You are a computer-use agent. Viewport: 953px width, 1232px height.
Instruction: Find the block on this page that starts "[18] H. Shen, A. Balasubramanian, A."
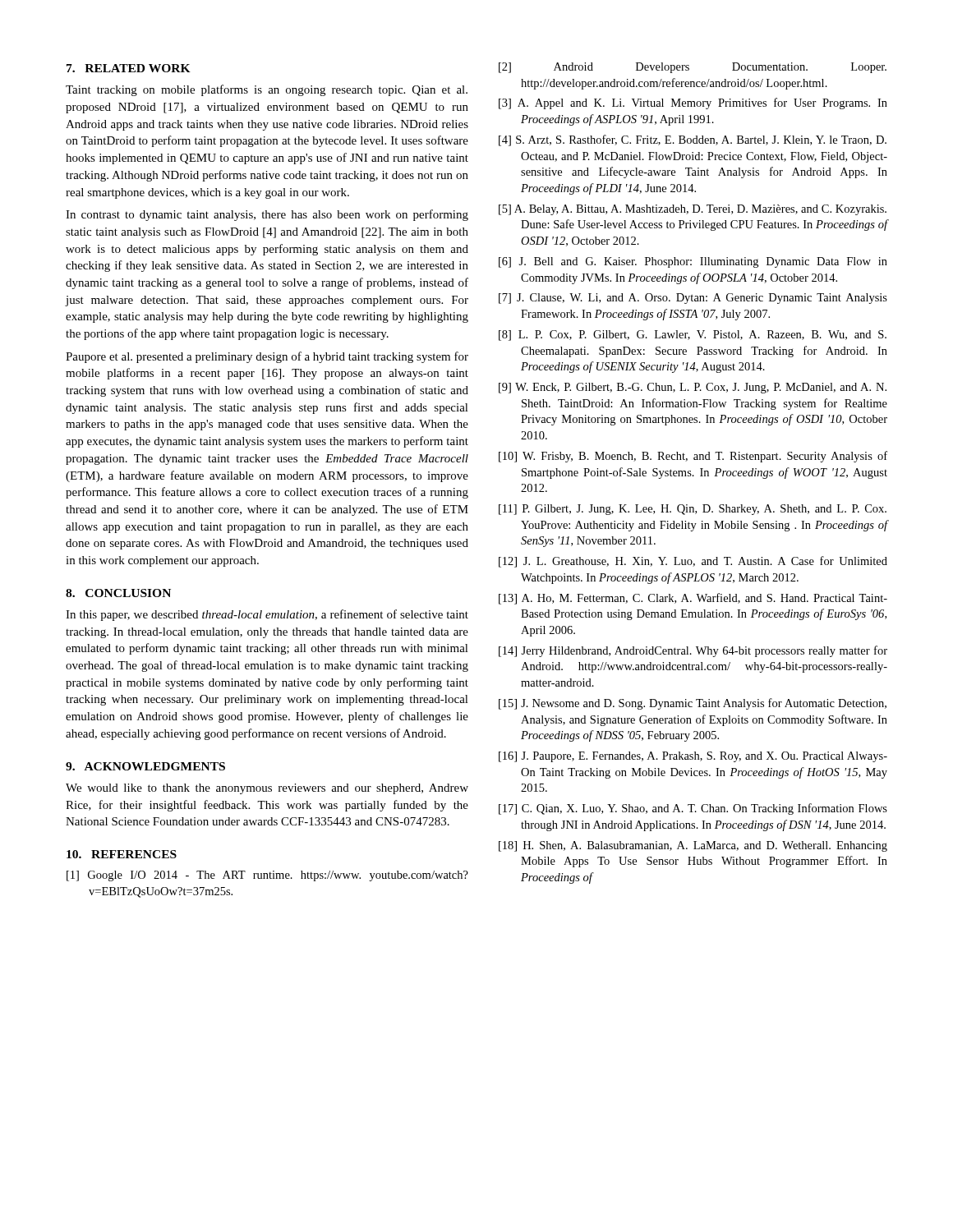pos(693,861)
